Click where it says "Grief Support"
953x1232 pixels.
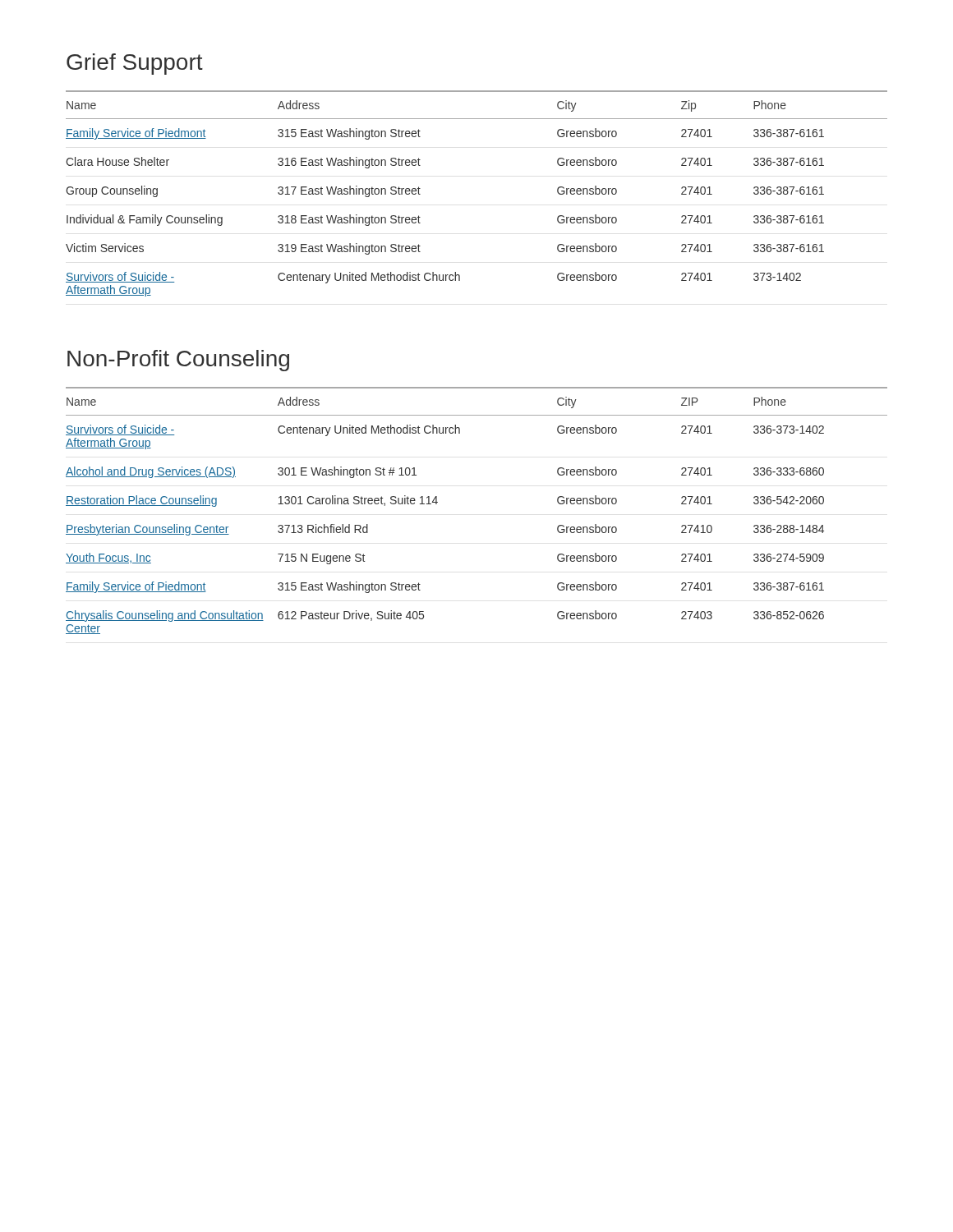tap(135, 64)
